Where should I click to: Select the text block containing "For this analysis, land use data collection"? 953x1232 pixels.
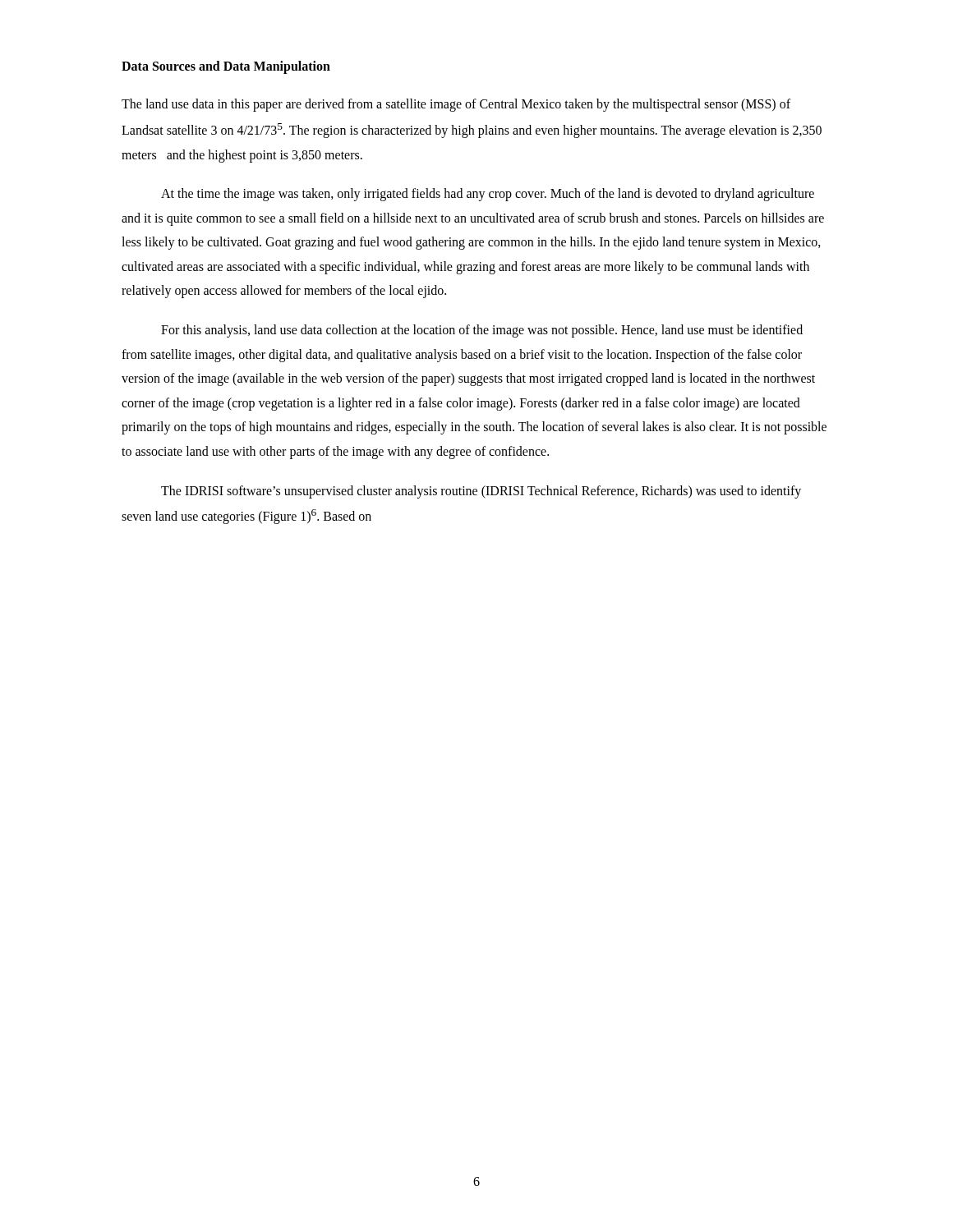tap(474, 391)
